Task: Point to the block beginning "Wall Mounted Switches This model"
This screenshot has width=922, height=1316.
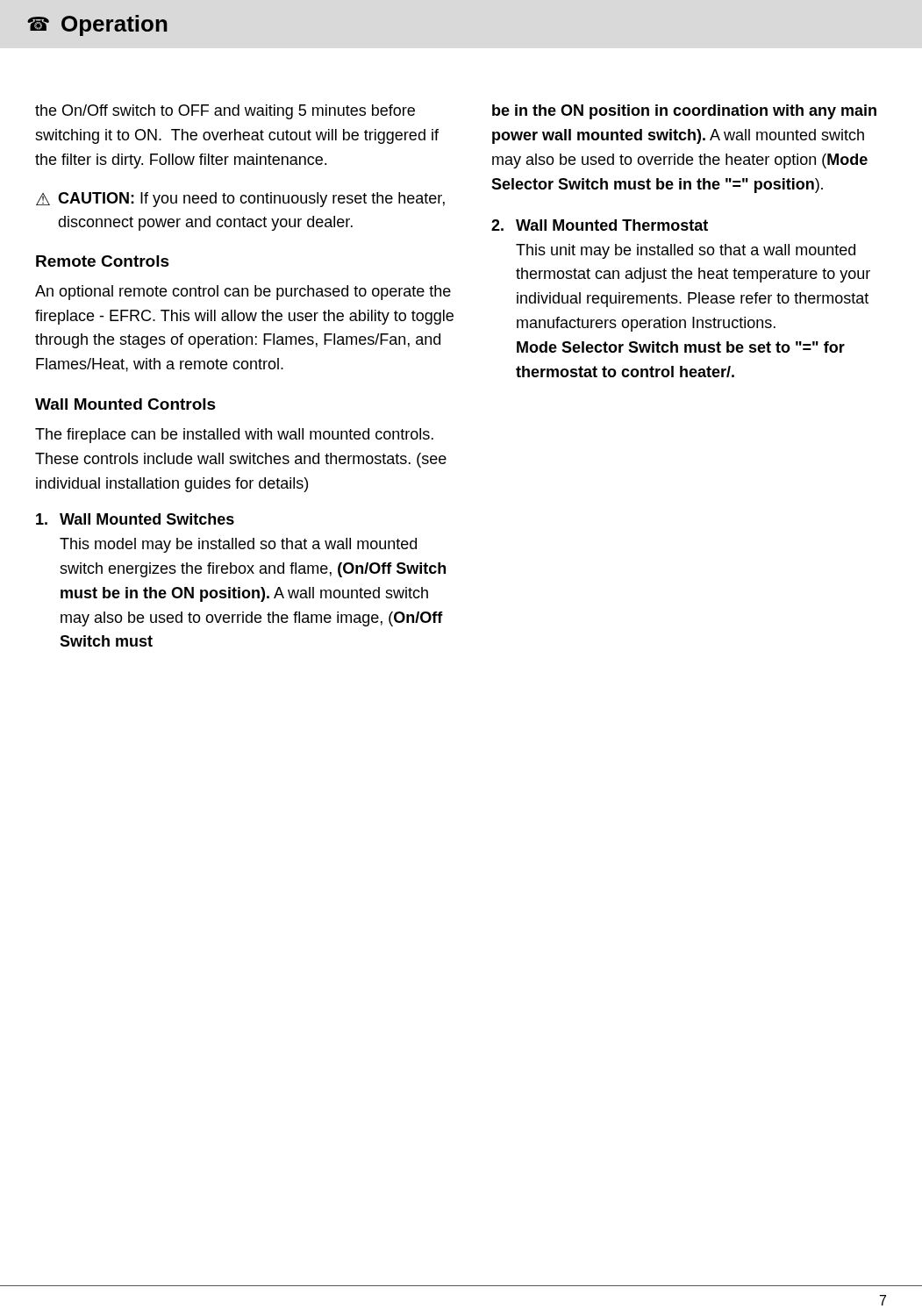Action: pyautogui.click(x=246, y=583)
